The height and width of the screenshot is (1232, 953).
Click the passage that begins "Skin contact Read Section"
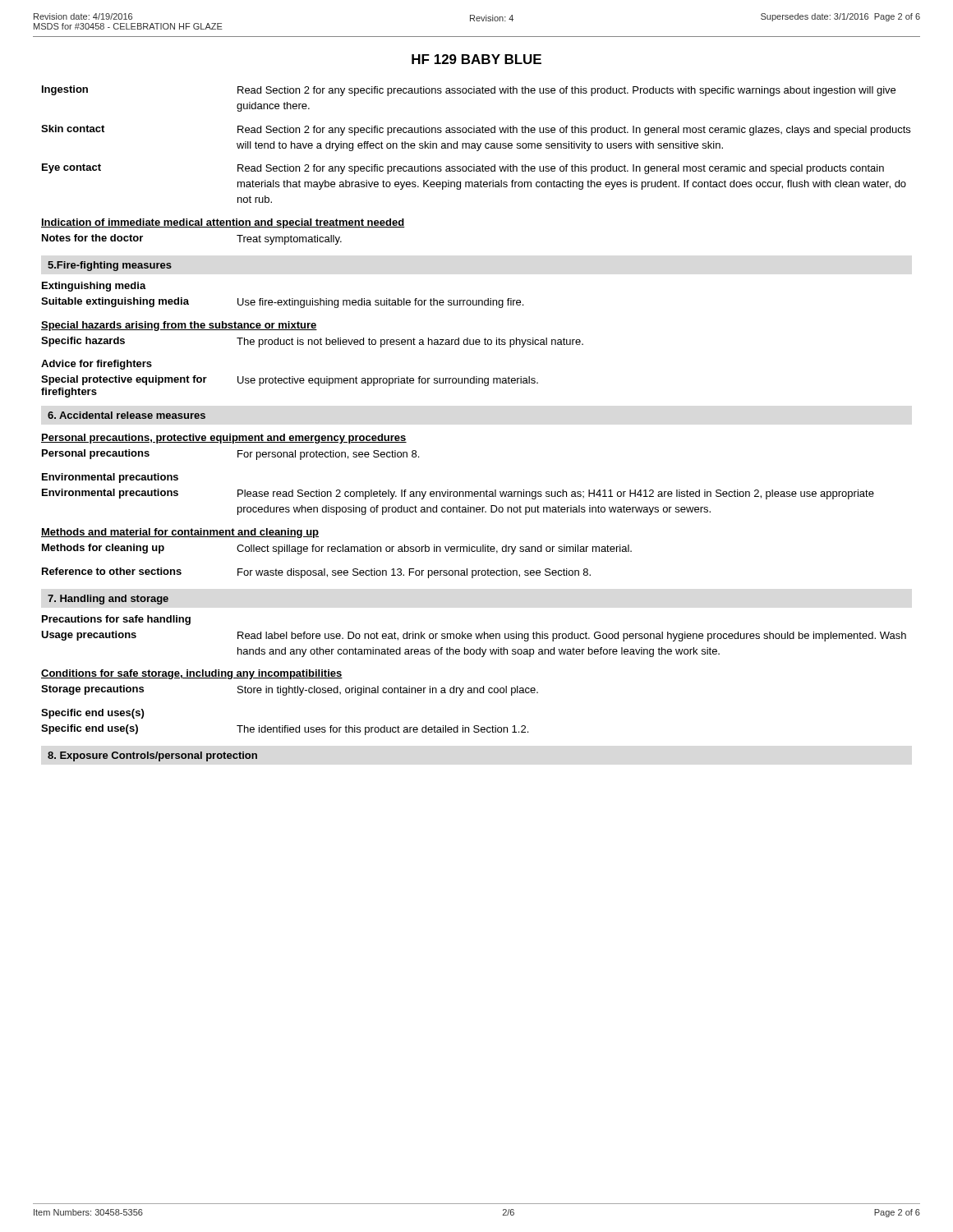[x=476, y=138]
